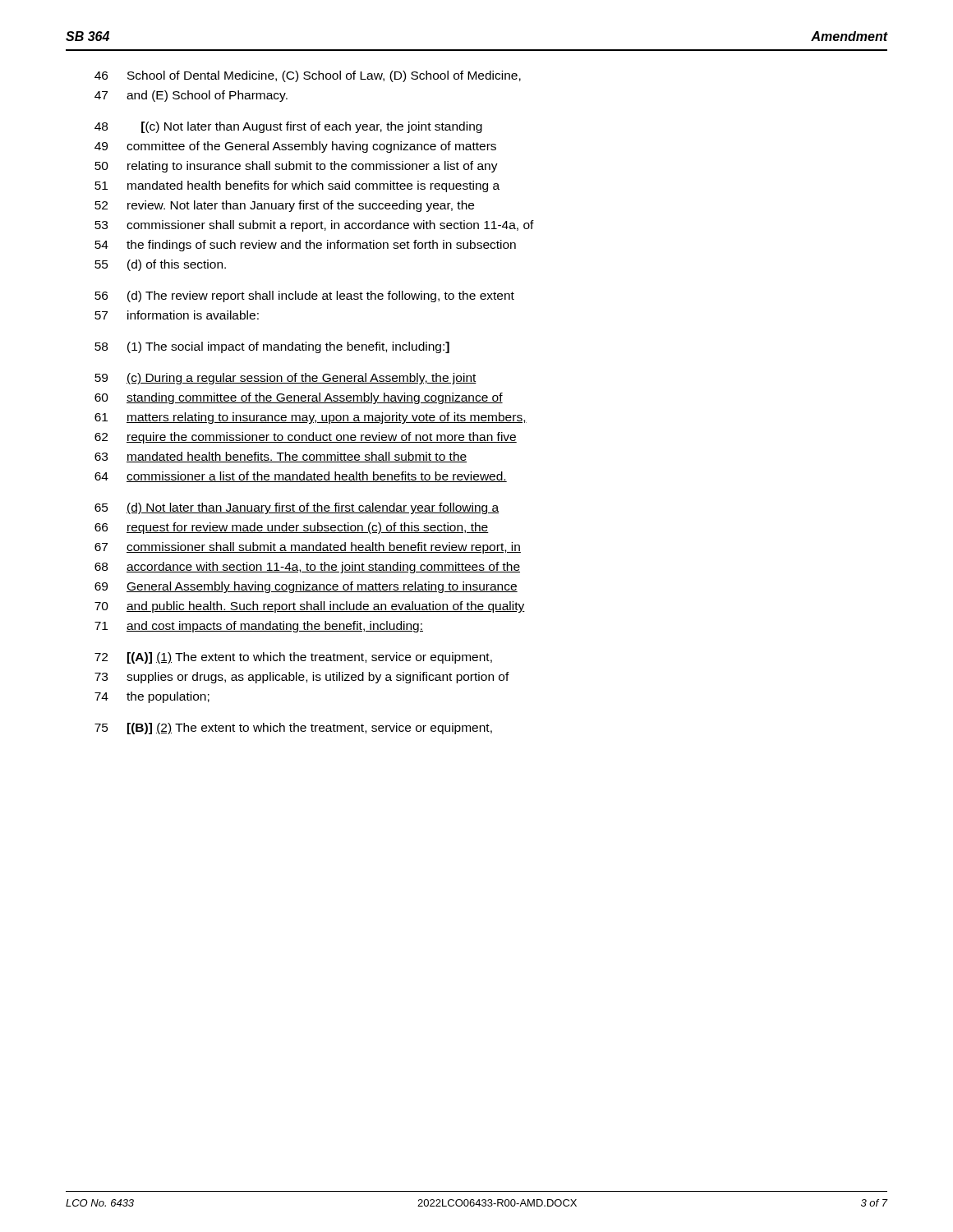Click the passage that begins "75 [(B)] (2) The"
The image size is (953, 1232).
point(476,728)
